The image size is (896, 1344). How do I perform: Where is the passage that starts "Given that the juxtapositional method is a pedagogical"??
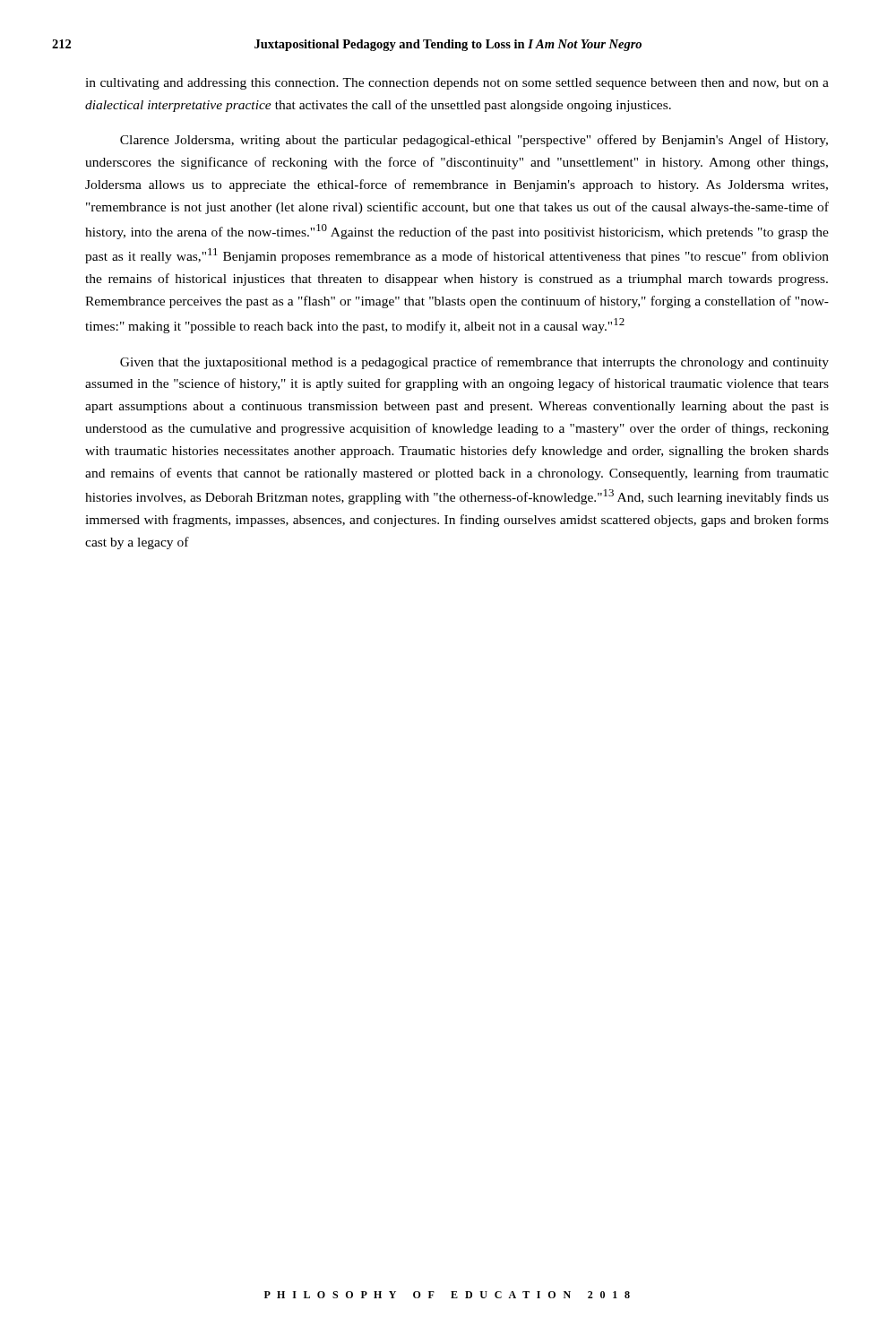(x=457, y=452)
